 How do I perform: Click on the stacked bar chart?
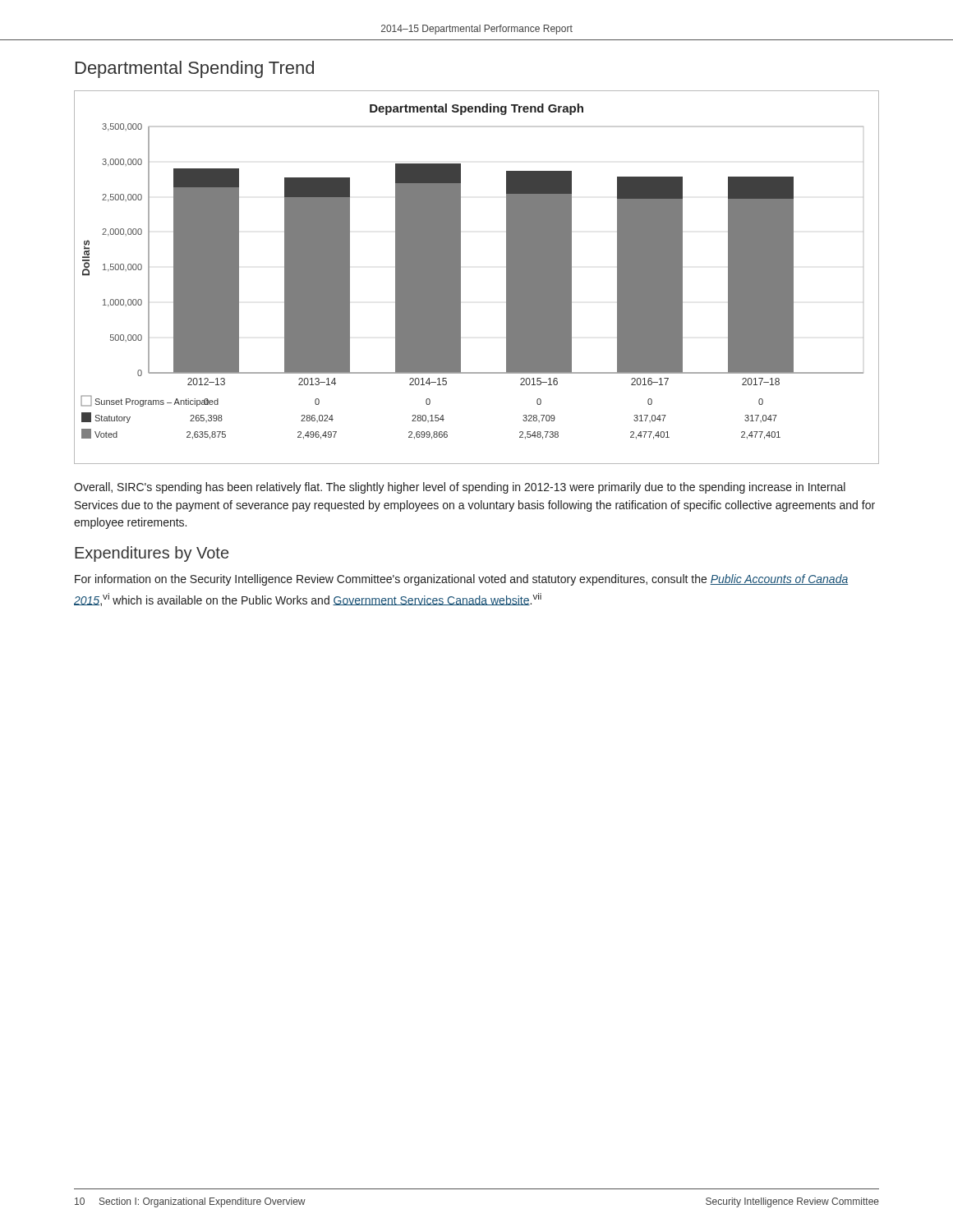[x=476, y=277]
